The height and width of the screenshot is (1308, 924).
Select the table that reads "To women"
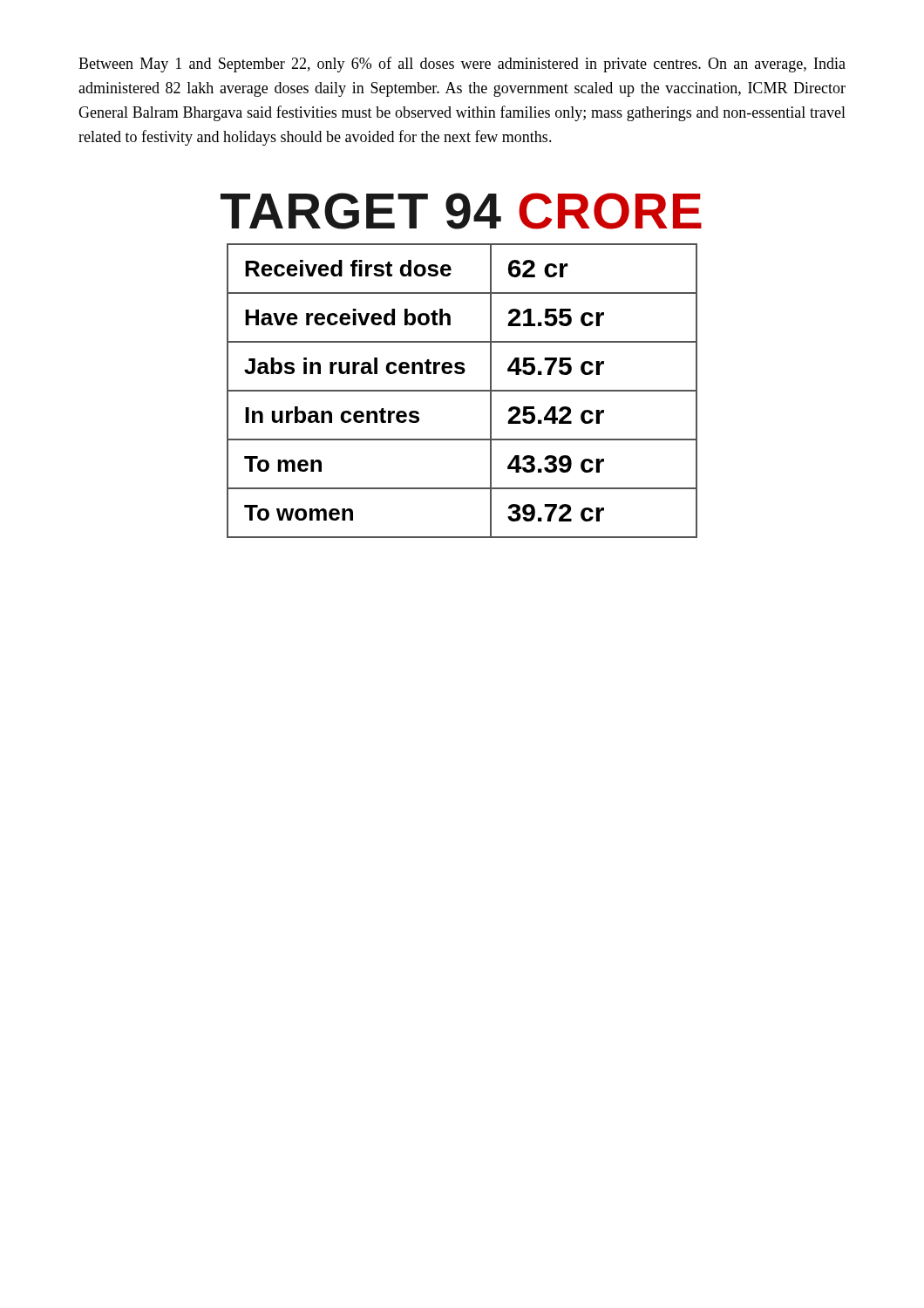[x=462, y=390]
